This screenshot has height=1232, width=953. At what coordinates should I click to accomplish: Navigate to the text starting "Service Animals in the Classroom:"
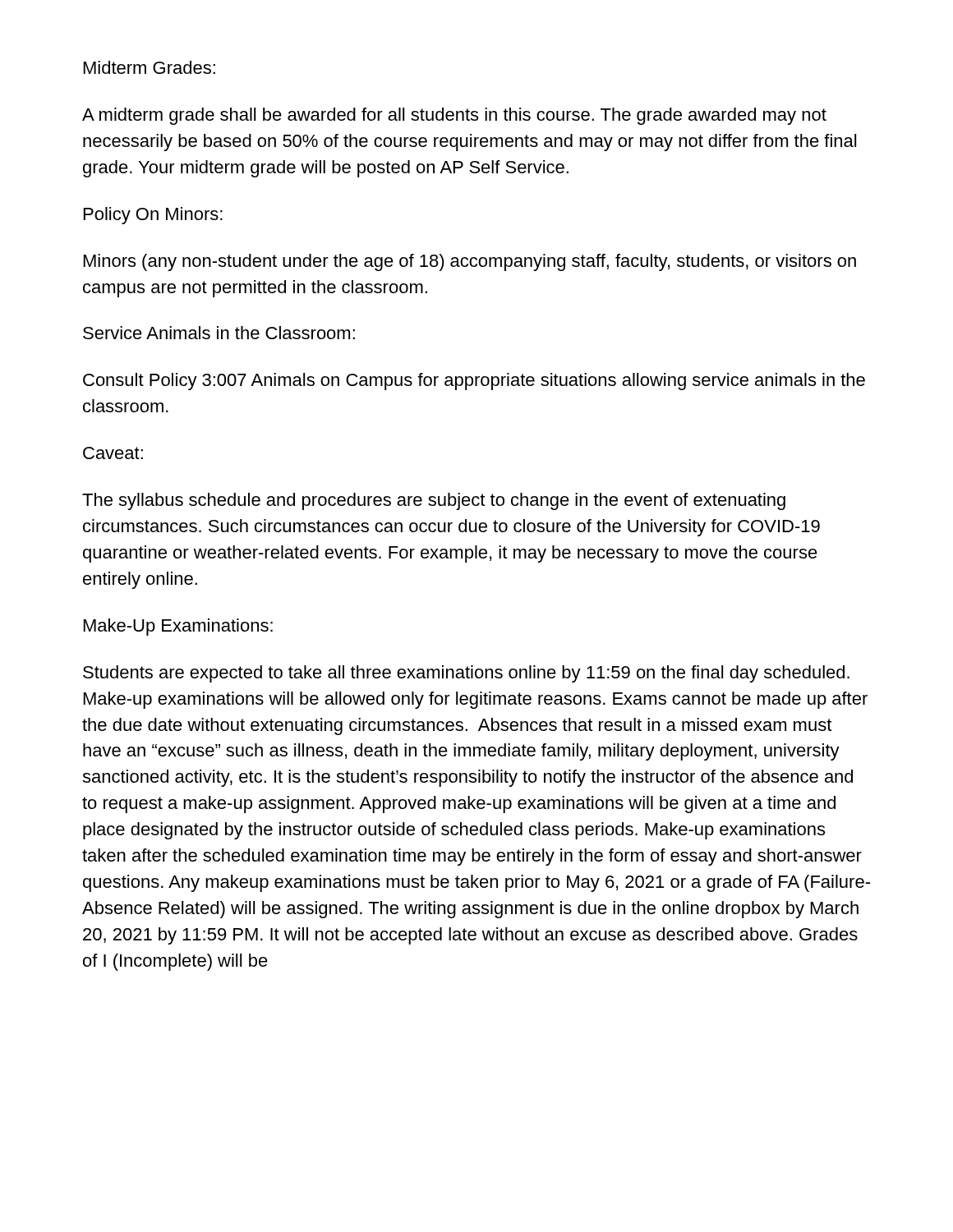coord(219,333)
